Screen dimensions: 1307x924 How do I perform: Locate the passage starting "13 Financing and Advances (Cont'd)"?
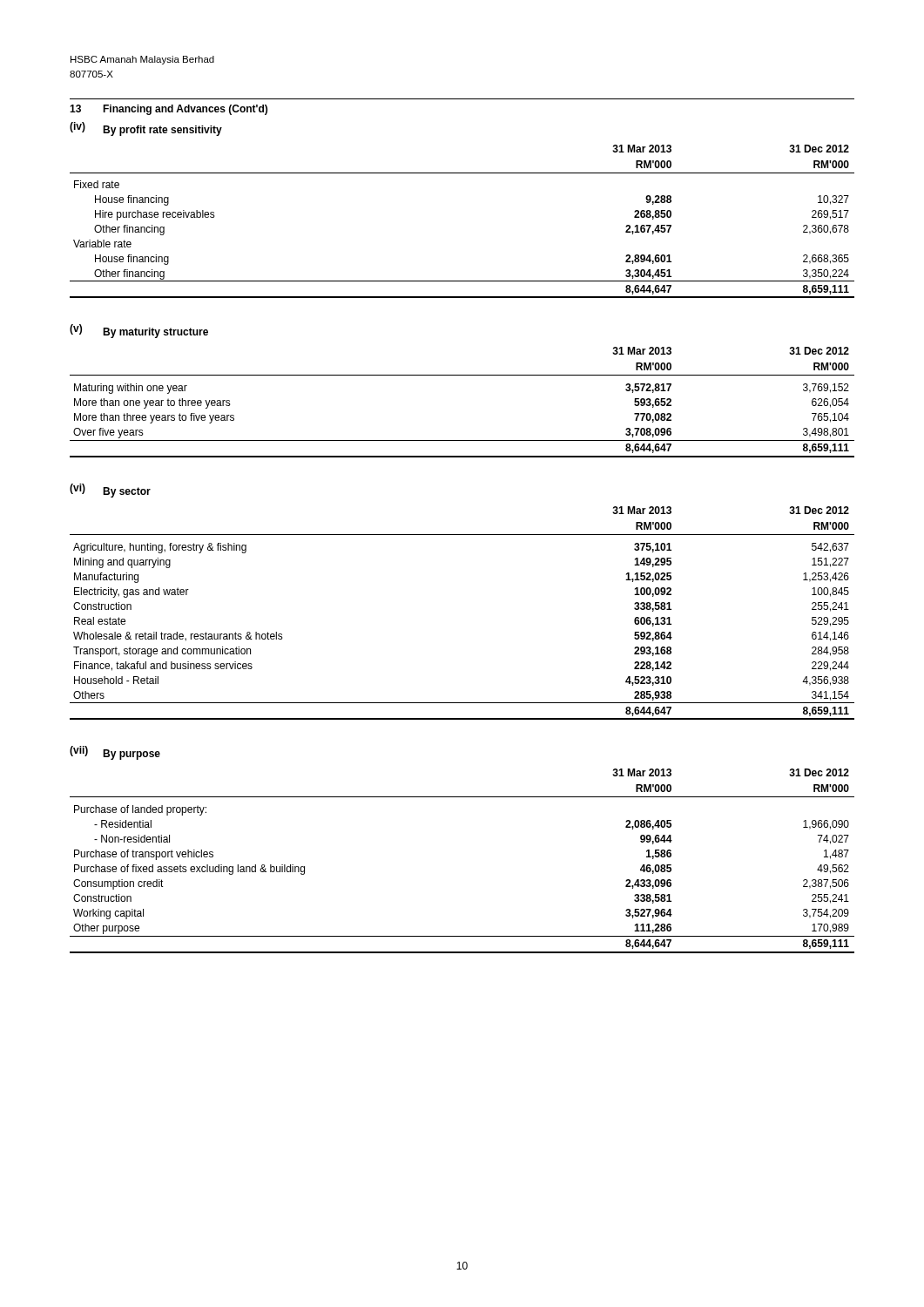tap(169, 108)
